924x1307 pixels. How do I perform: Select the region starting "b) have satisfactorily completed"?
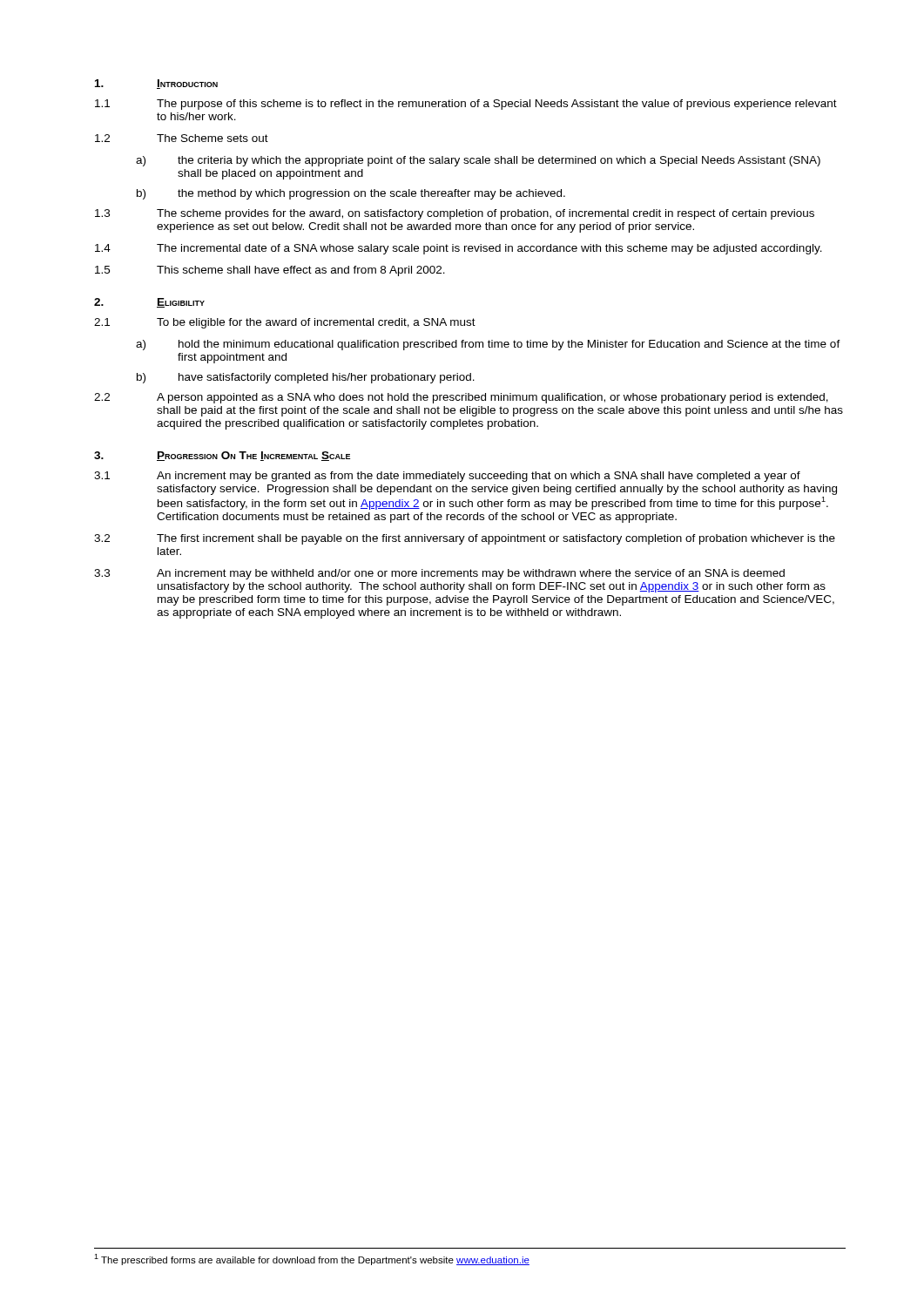click(x=306, y=378)
